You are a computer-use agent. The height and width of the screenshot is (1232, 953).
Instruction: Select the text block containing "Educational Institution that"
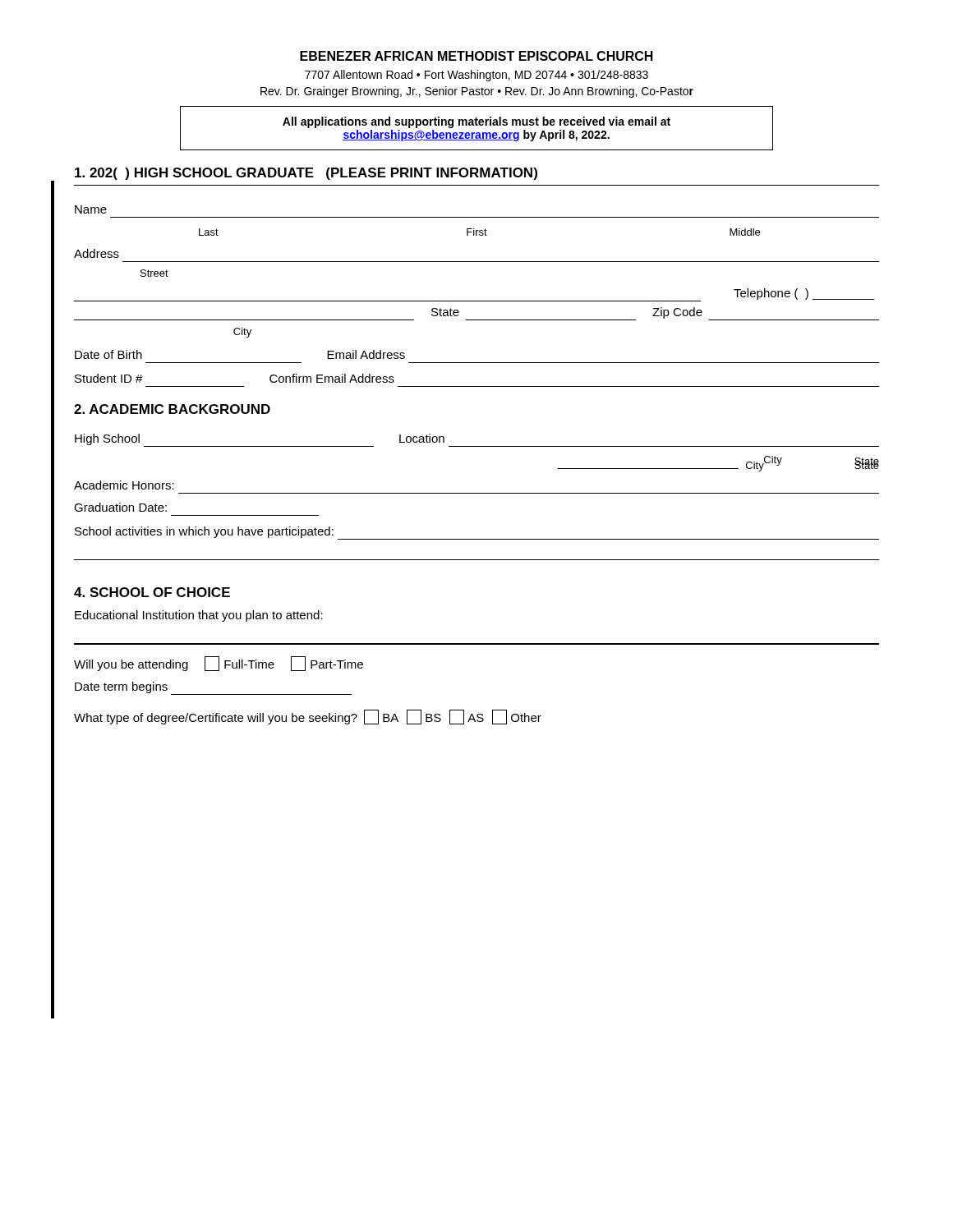point(199,615)
